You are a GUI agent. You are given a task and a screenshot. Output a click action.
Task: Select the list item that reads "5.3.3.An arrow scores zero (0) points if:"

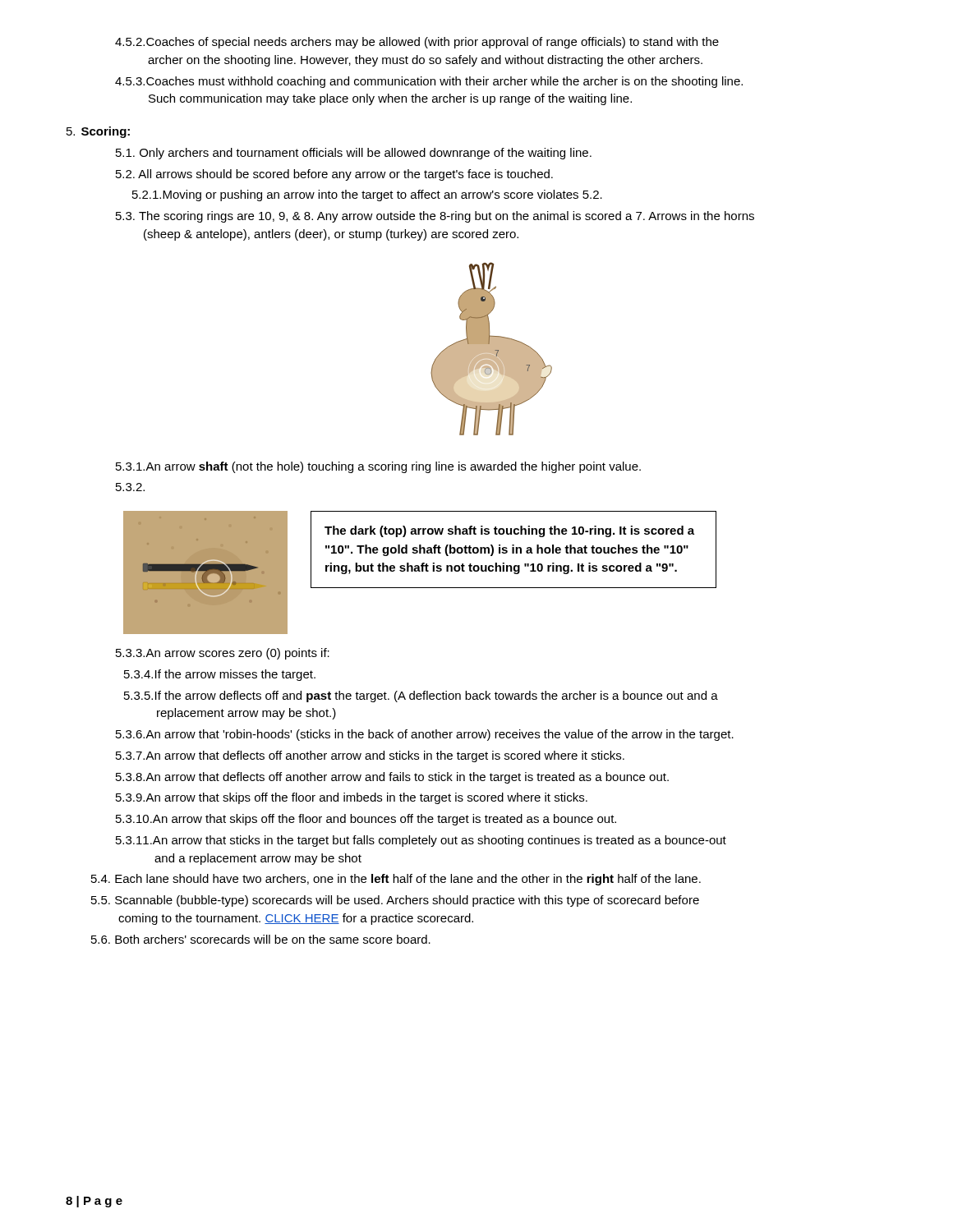(x=223, y=653)
